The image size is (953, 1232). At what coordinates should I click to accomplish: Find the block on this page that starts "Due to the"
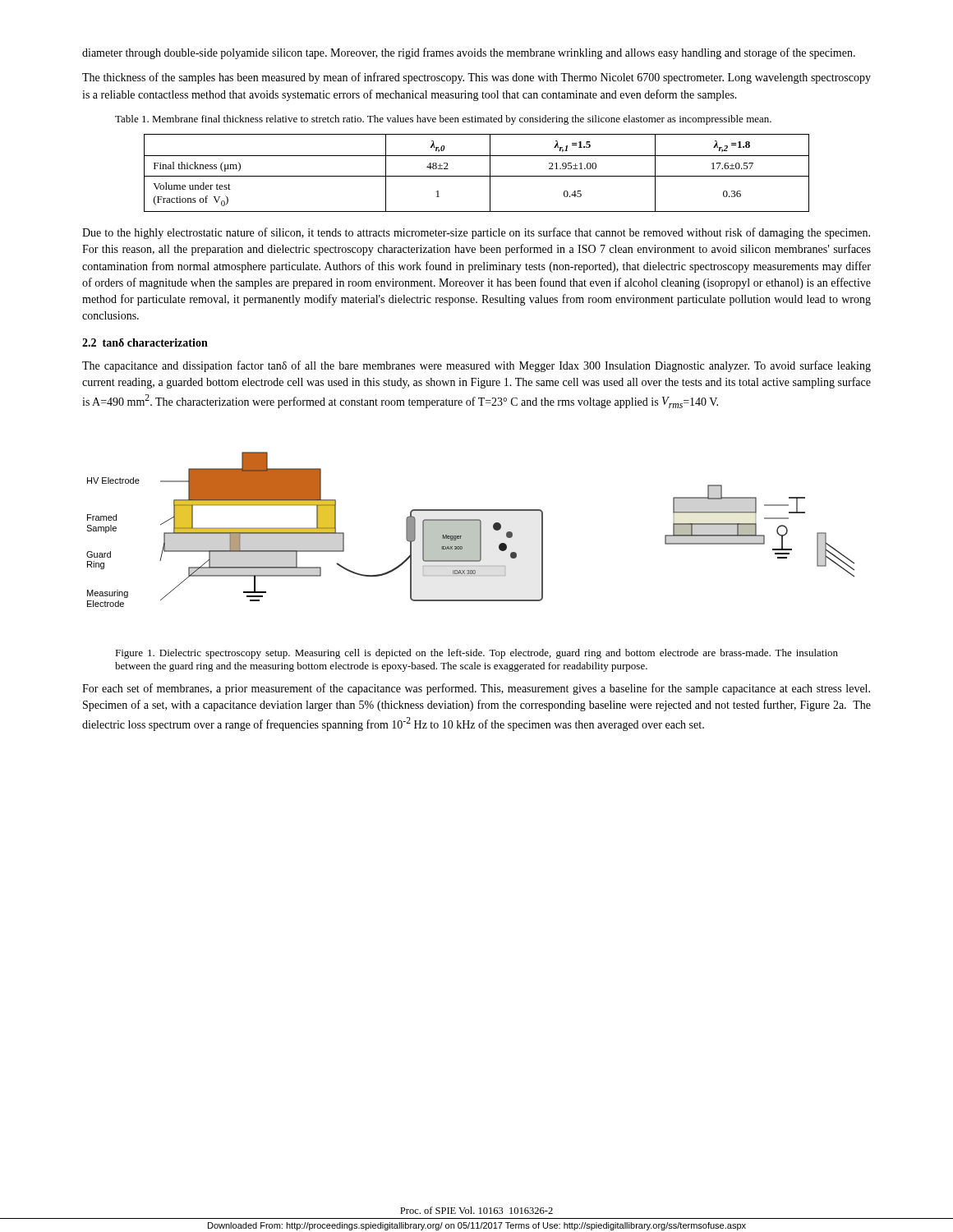tap(476, 275)
